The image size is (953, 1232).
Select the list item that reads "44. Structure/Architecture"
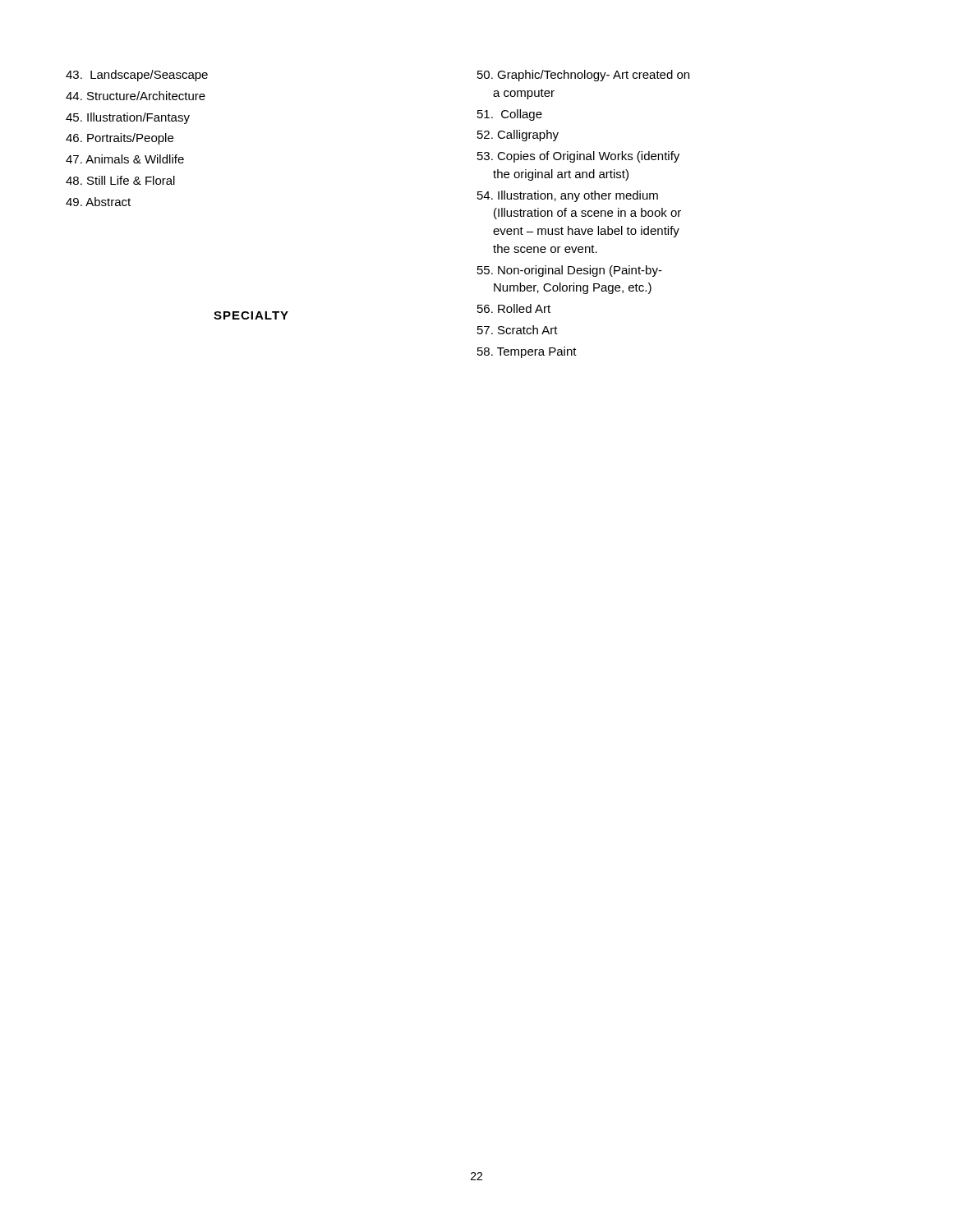click(136, 95)
